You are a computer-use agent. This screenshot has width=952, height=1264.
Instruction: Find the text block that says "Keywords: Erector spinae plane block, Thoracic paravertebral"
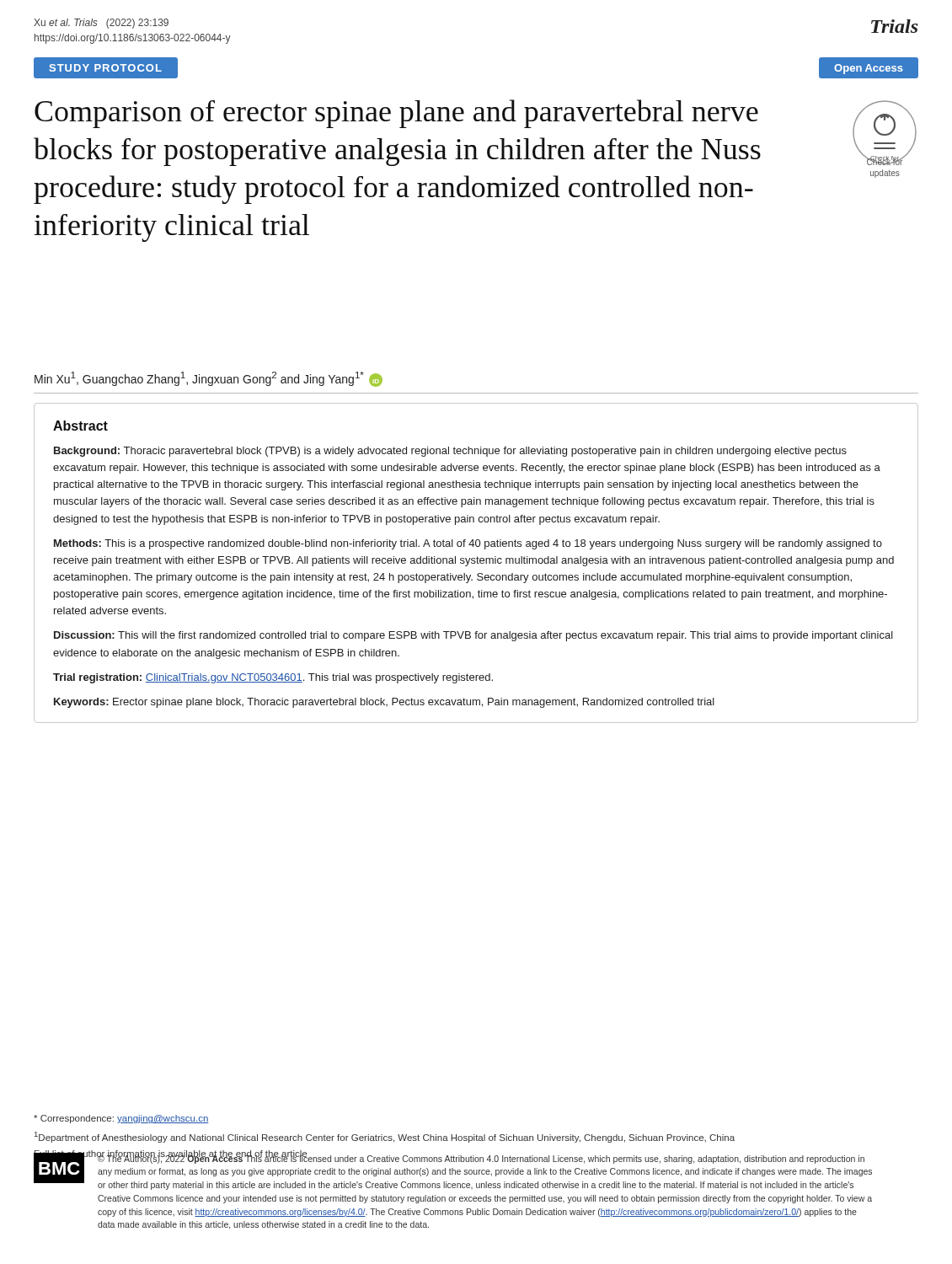pyautogui.click(x=384, y=701)
